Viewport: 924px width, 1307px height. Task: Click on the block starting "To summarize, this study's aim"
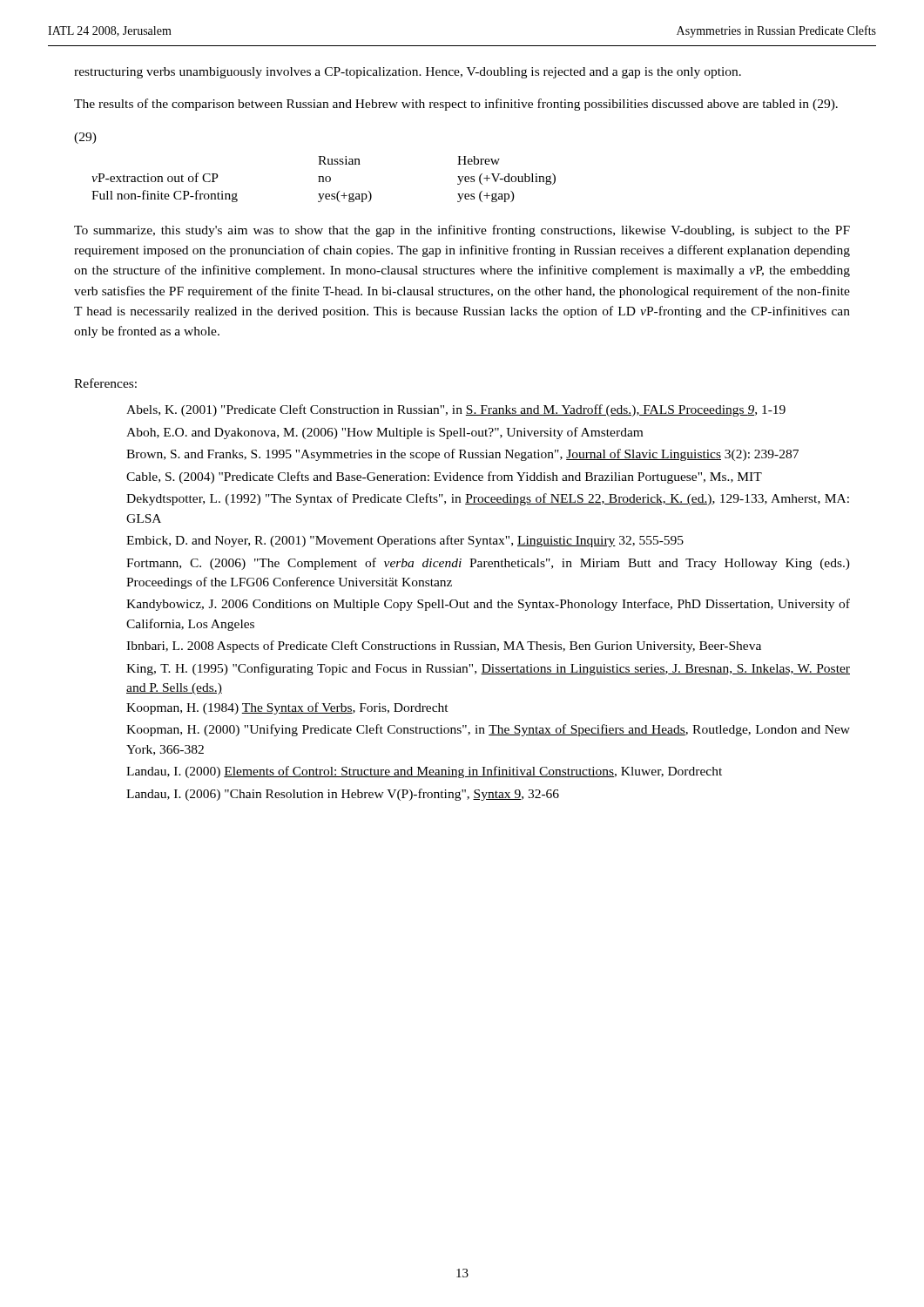coord(462,280)
